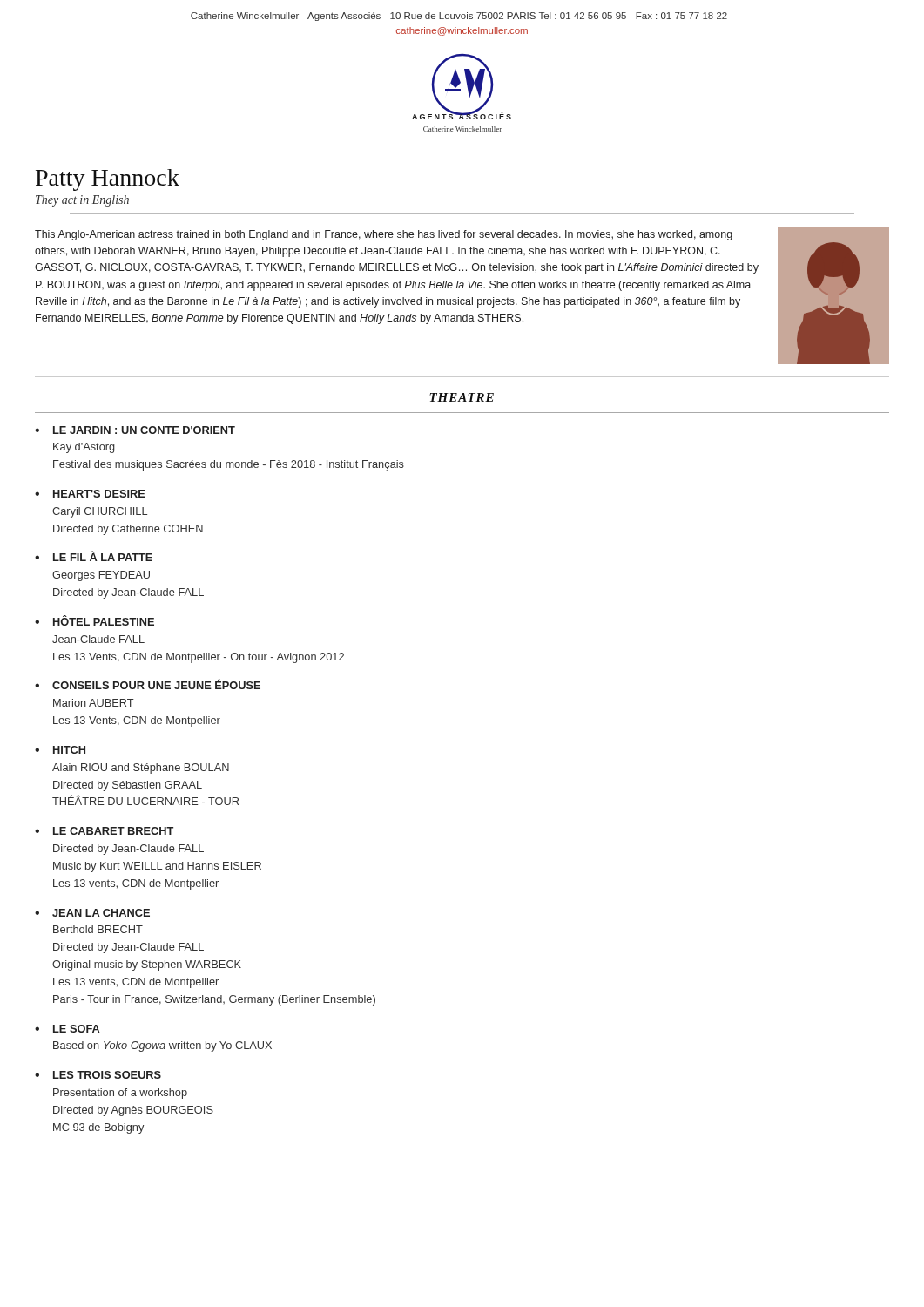Screen dimensions: 1307x924
Task: Where is the passage that starts "This Anglo-American actress trained in both"?
Action: coord(397,276)
